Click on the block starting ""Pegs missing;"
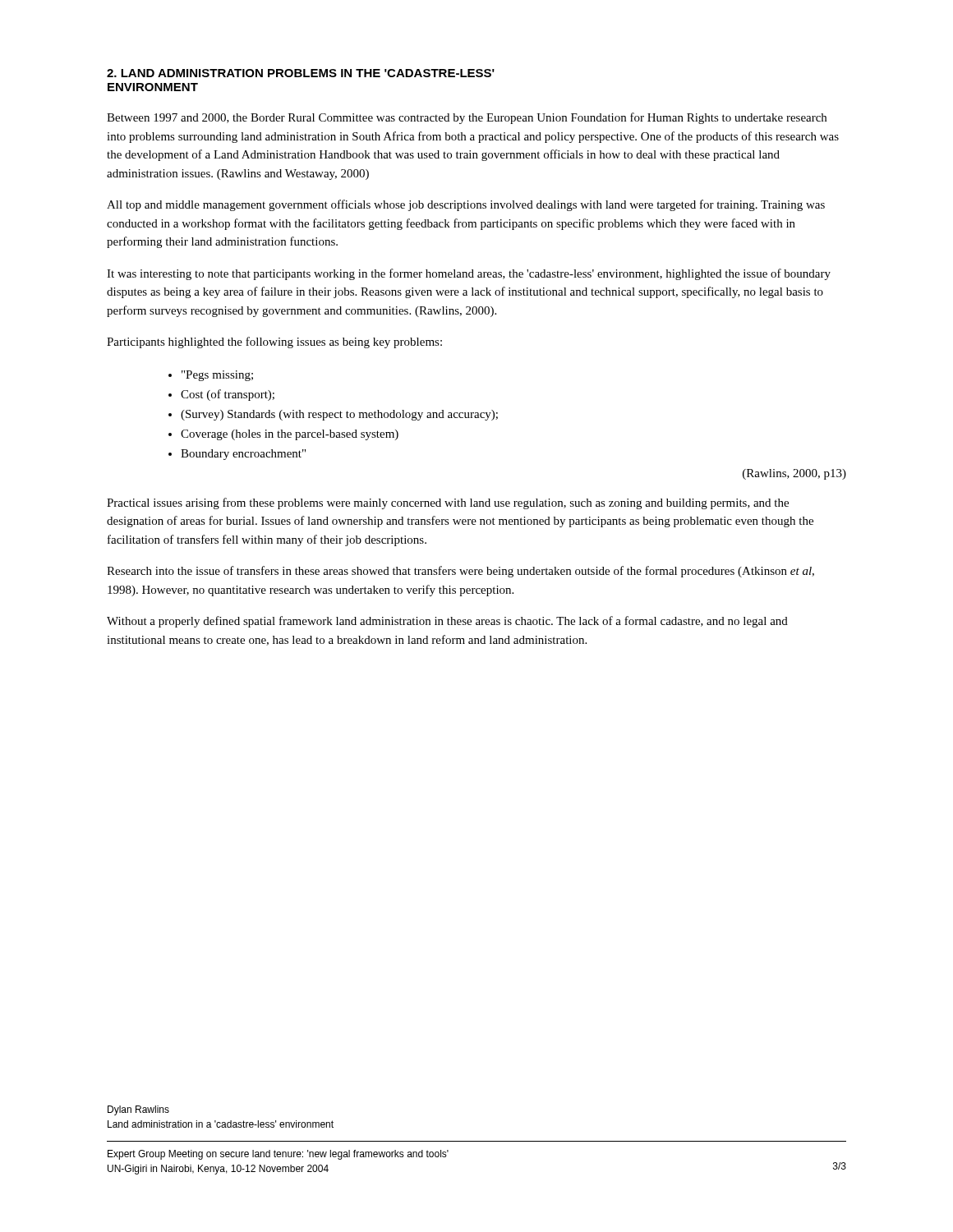The height and width of the screenshot is (1232, 953). tap(217, 374)
